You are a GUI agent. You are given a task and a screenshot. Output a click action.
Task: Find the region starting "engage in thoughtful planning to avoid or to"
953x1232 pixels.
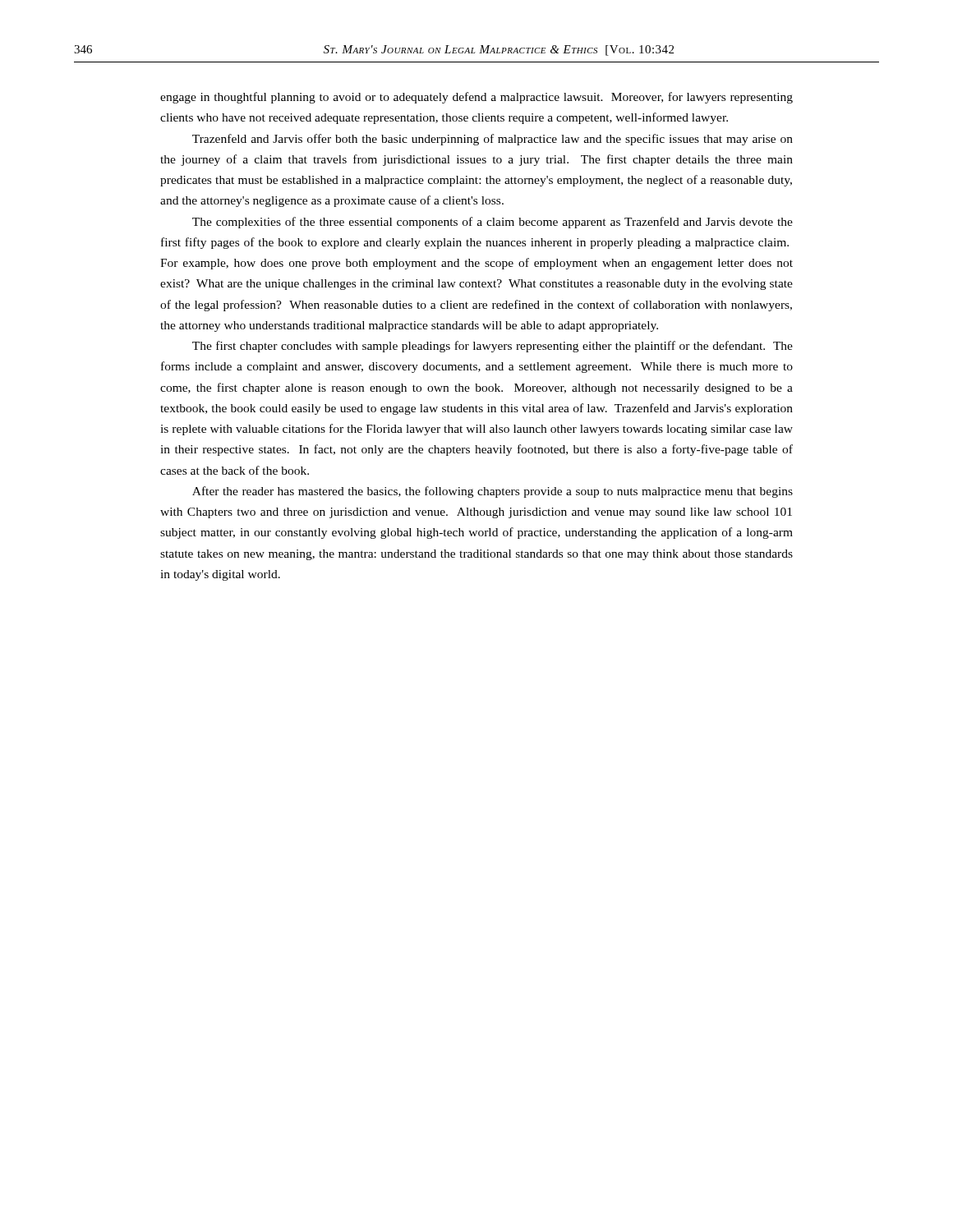[x=476, y=335]
